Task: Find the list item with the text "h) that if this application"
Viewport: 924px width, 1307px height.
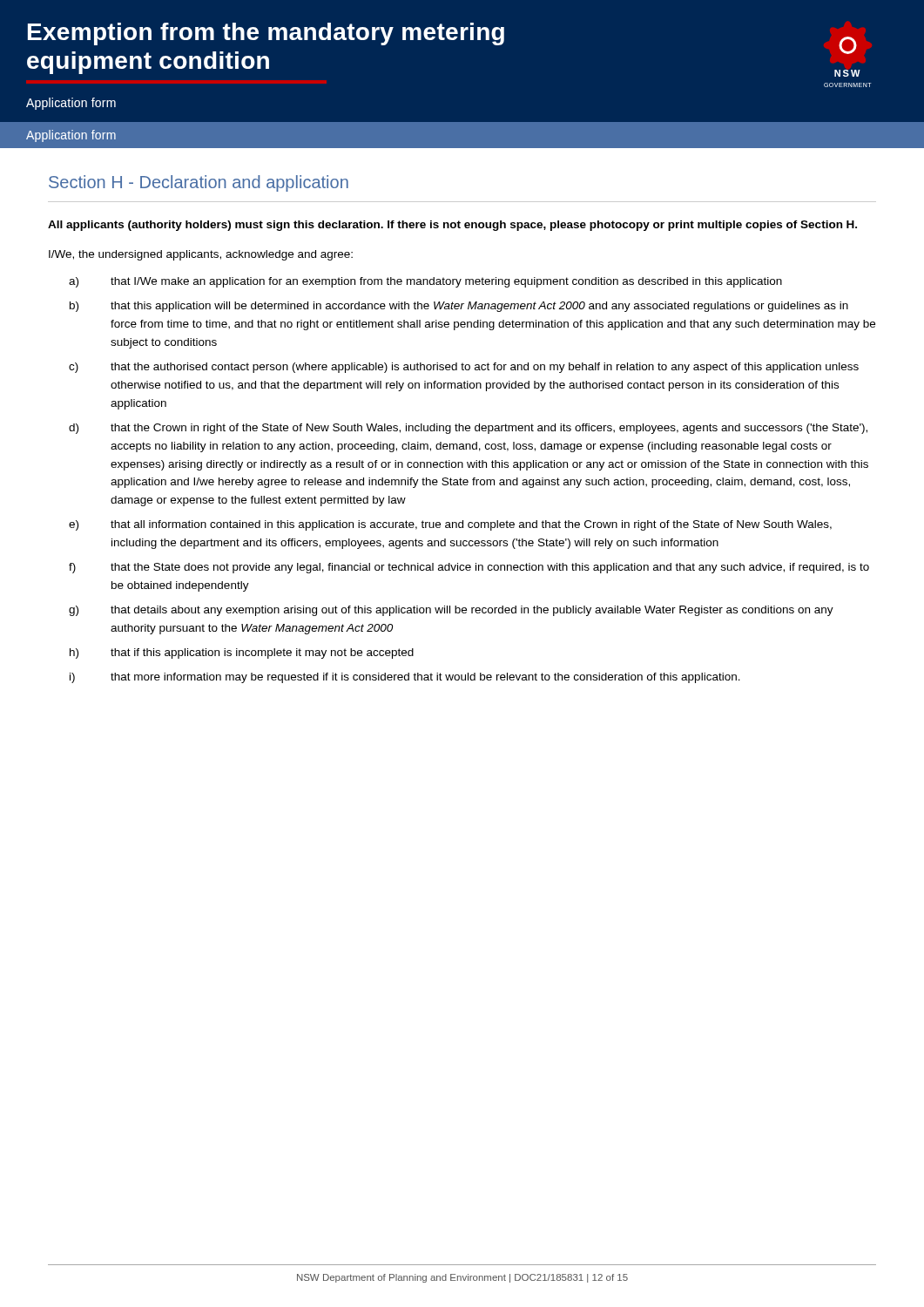Action: click(231, 653)
